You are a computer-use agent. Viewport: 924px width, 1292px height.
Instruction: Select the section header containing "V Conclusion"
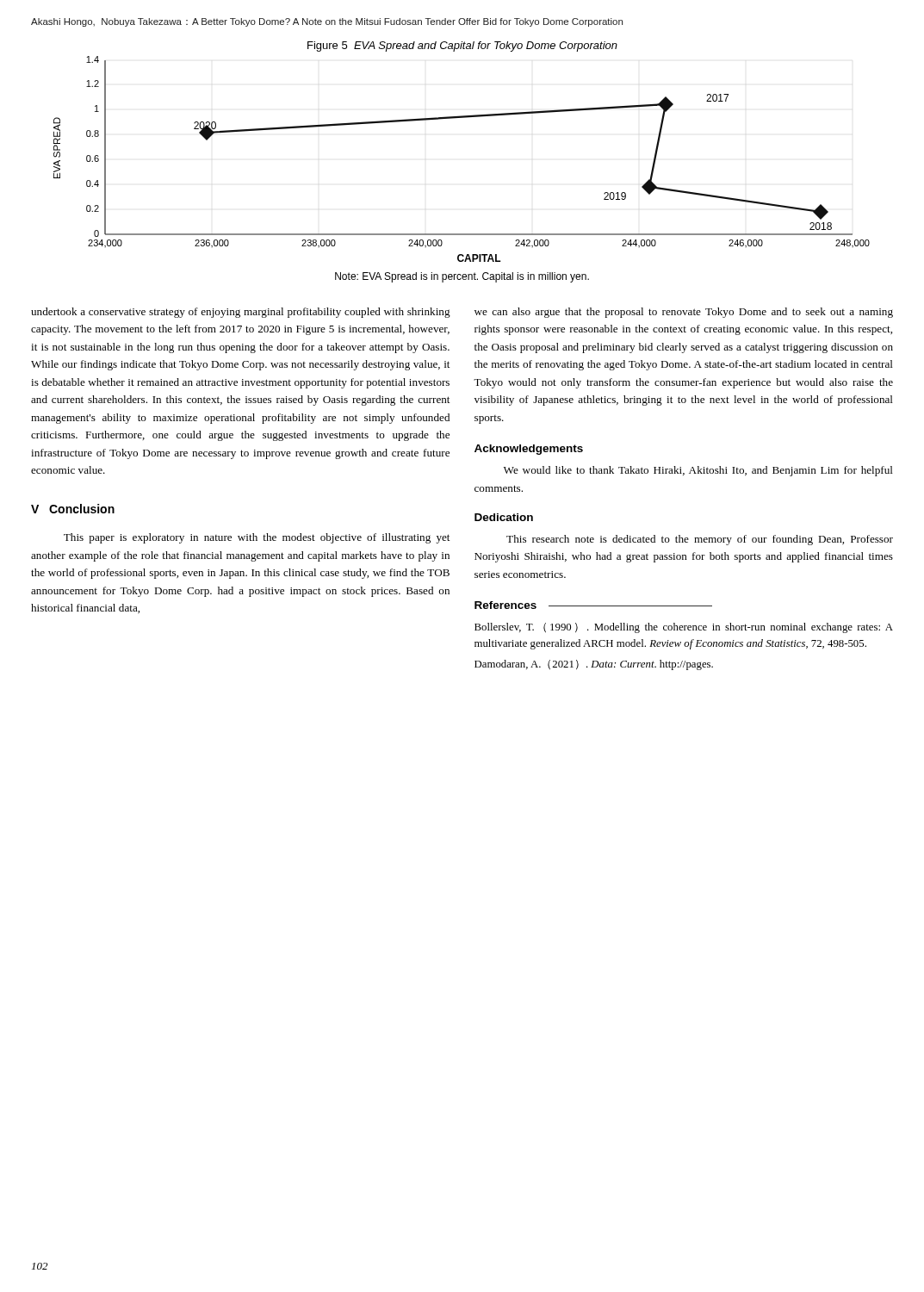tap(73, 509)
